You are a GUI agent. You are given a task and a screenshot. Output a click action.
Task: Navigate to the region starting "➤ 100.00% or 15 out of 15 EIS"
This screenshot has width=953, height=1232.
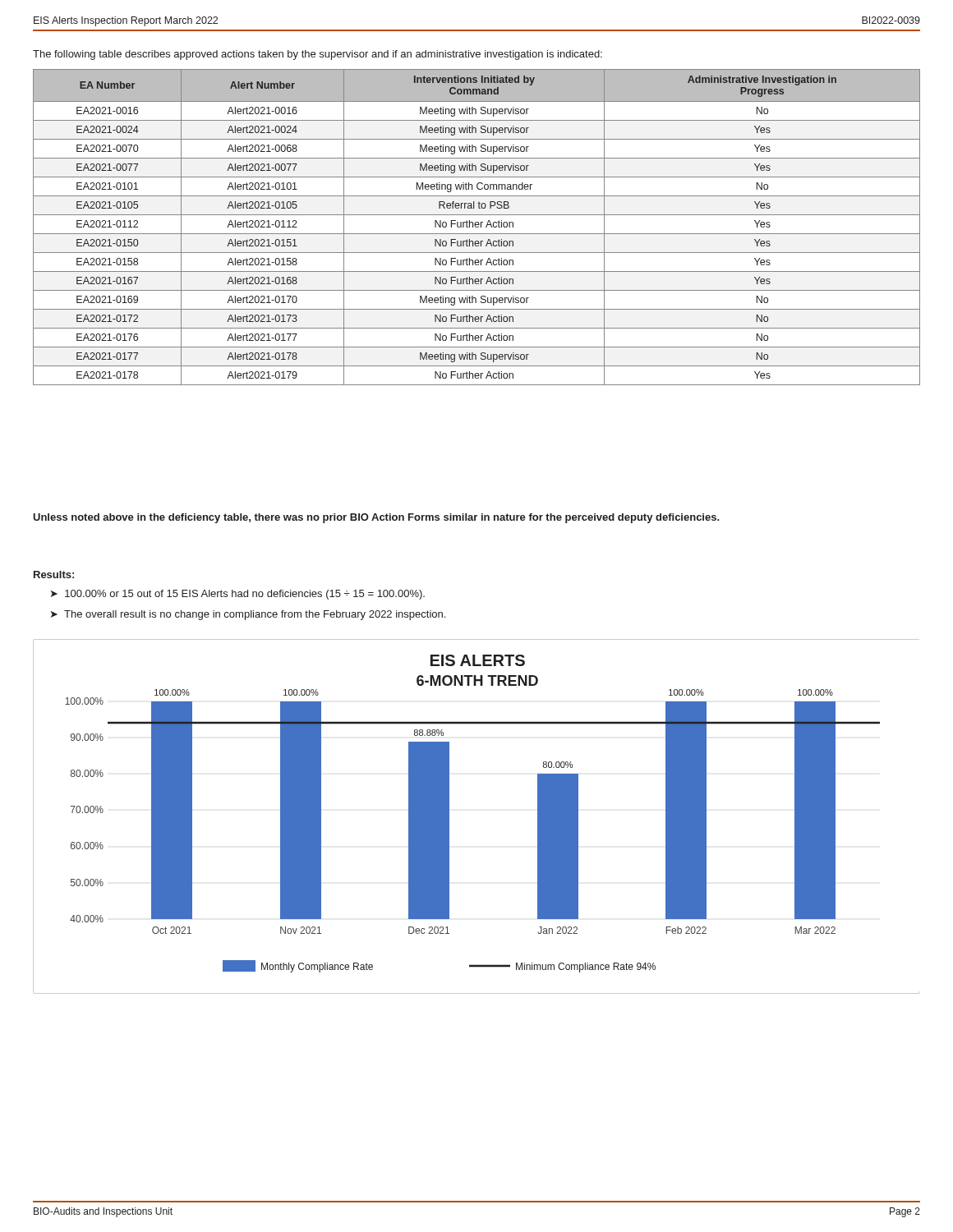pyautogui.click(x=237, y=593)
